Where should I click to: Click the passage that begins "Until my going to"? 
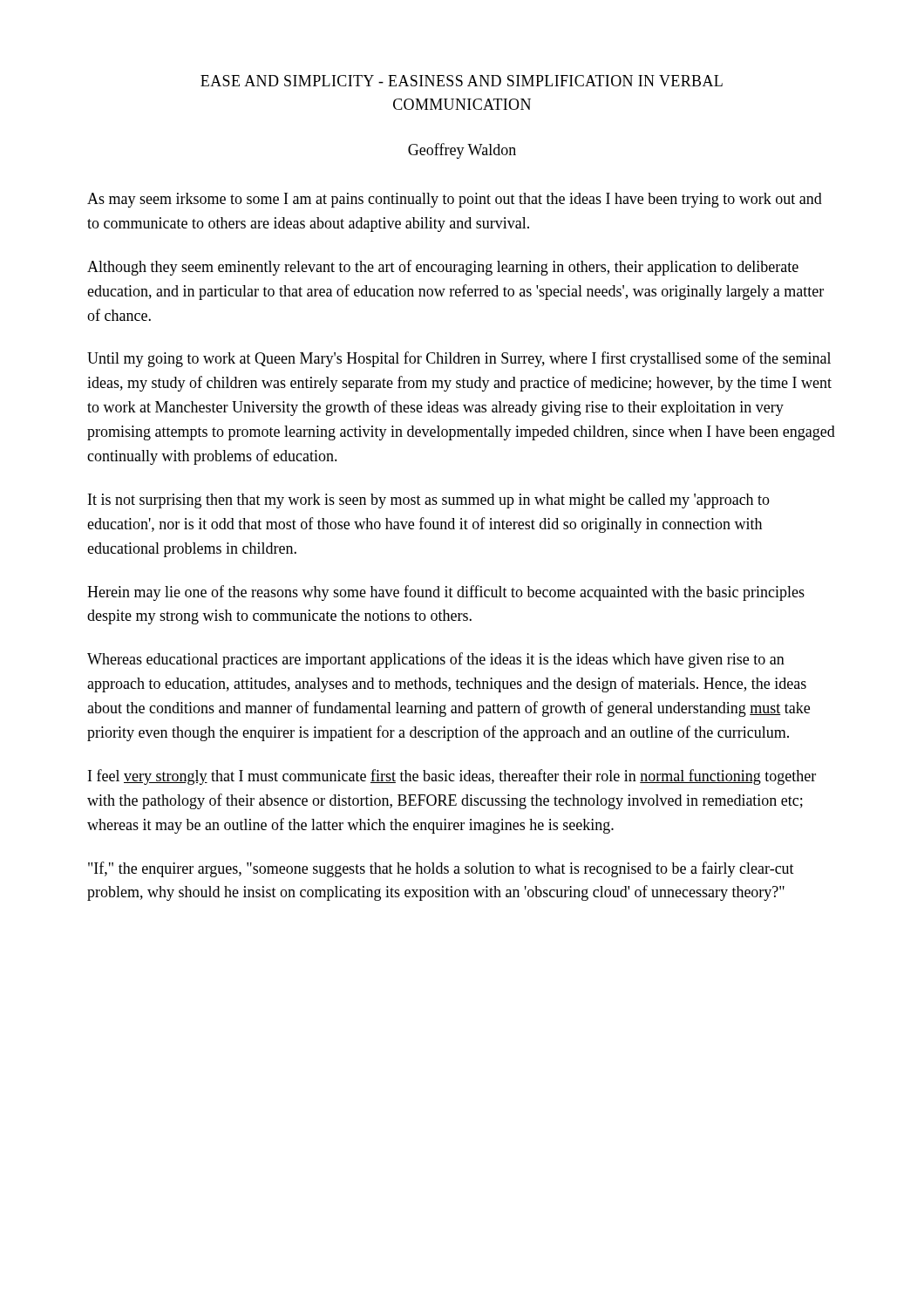pyautogui.click(x=461, y=407)
